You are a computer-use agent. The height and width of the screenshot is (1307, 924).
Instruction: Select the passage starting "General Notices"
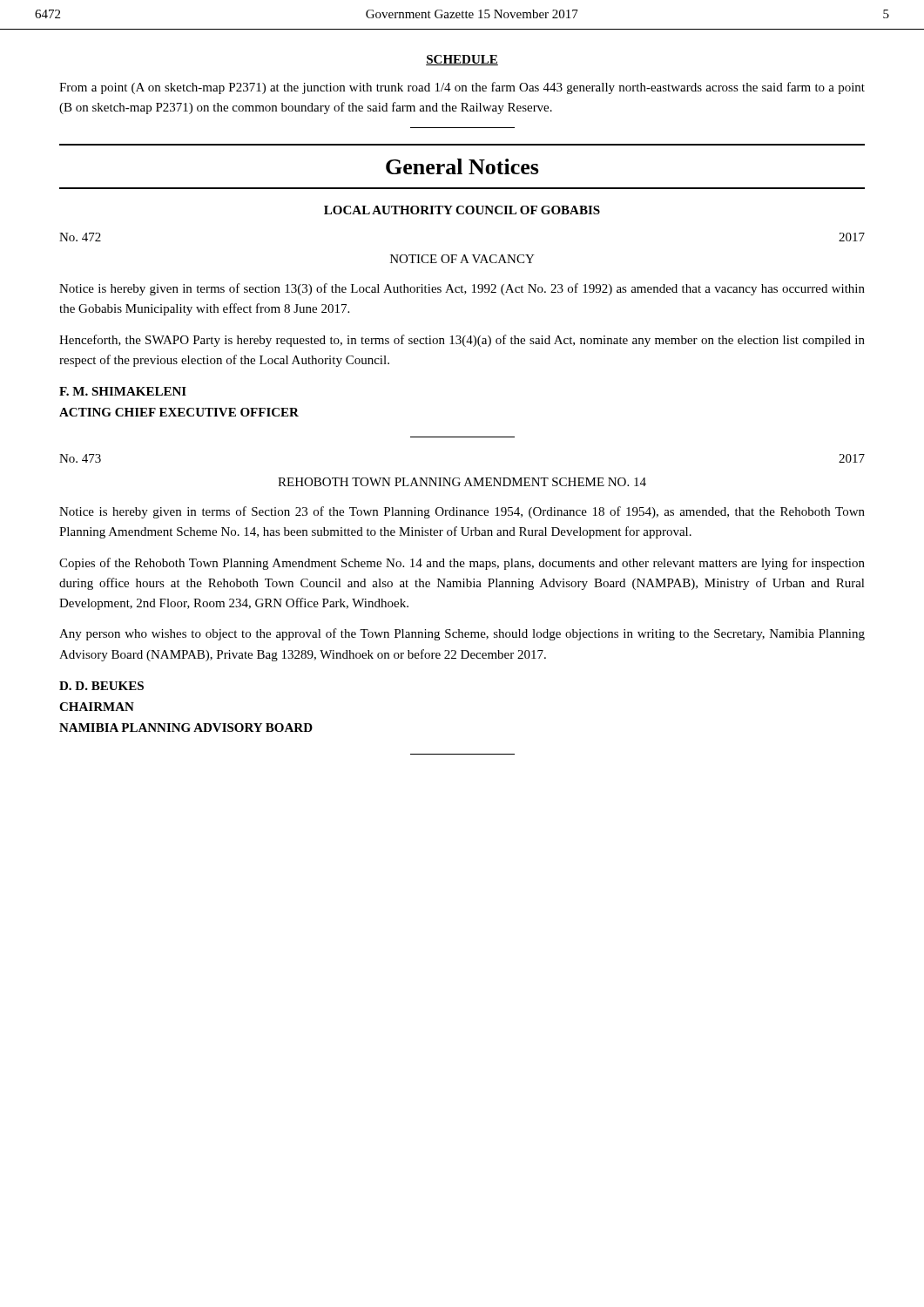click(x=462, y=167)
